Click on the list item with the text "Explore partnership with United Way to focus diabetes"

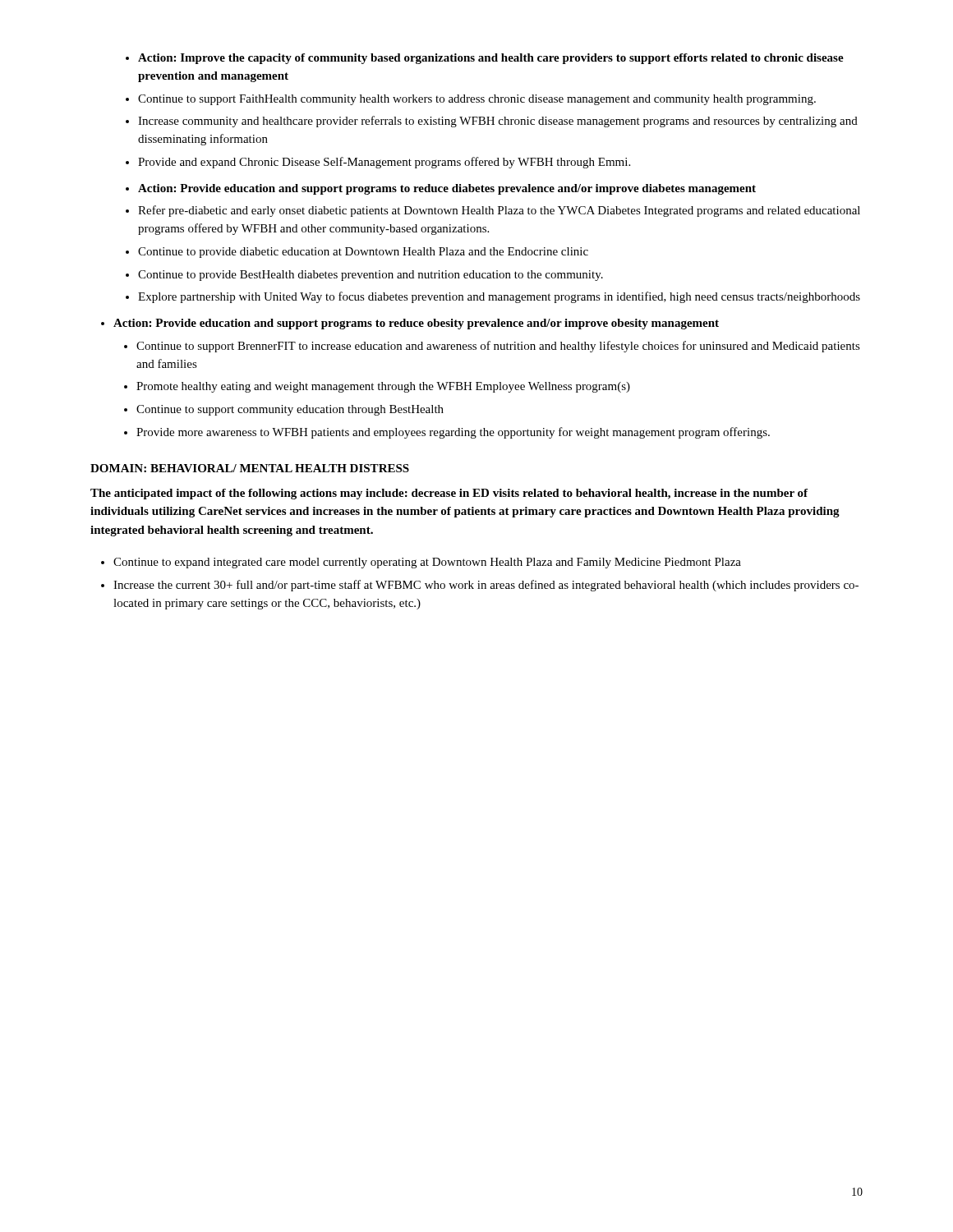point(499,297)
